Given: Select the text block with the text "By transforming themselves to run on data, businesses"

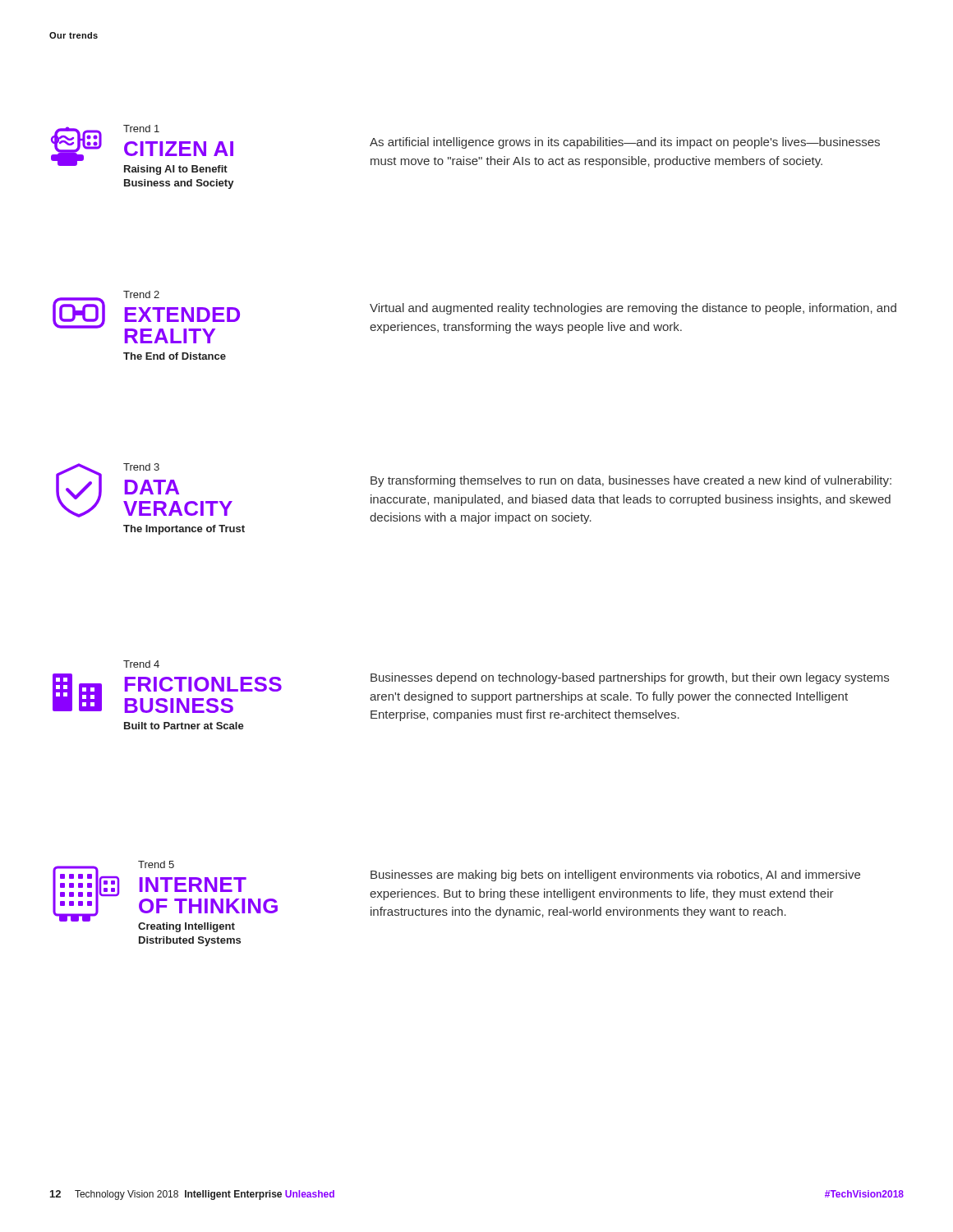Looking at the screenshot, I should click(x=631, y=499).
